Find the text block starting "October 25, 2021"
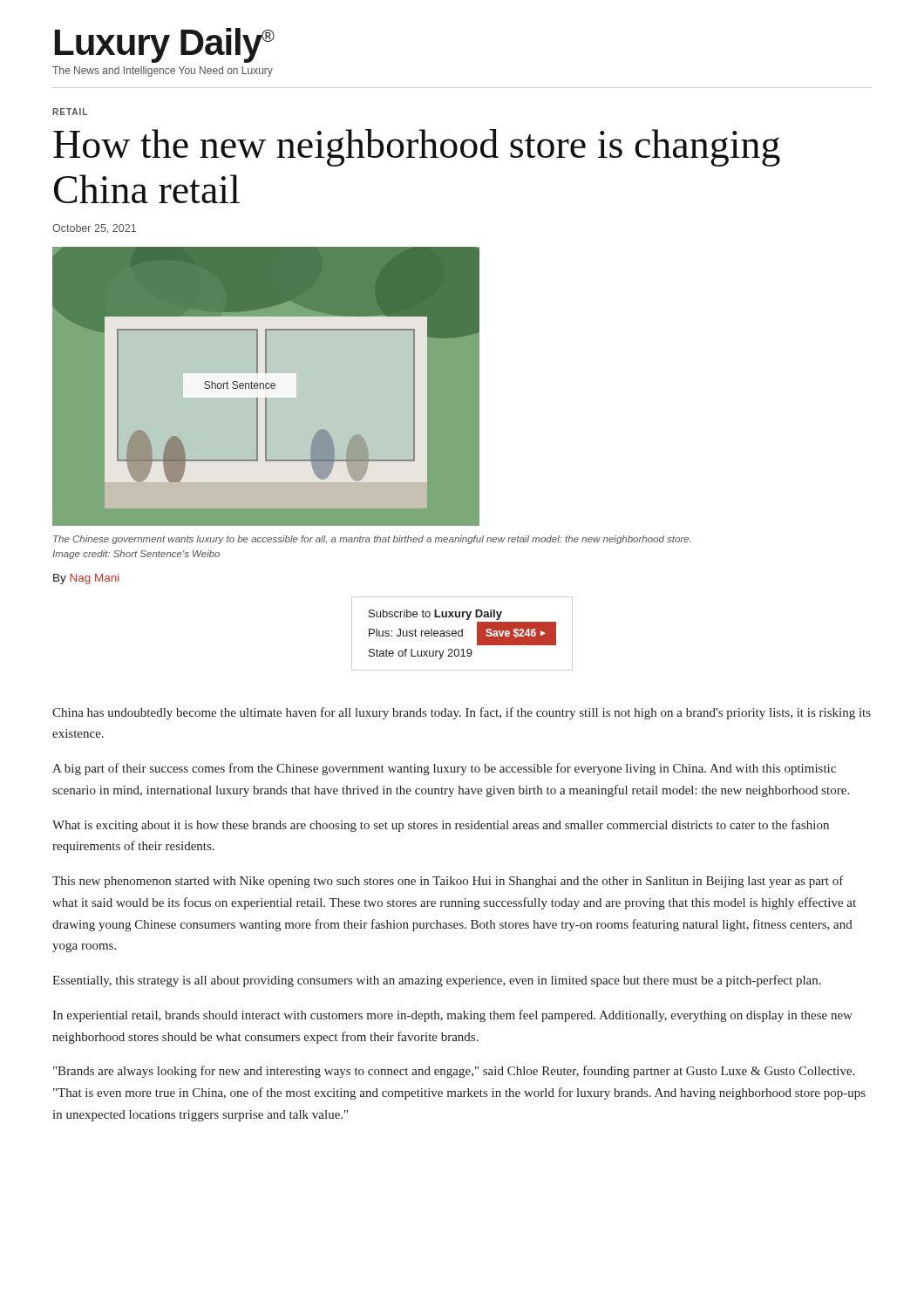 [x=94, y=229]
